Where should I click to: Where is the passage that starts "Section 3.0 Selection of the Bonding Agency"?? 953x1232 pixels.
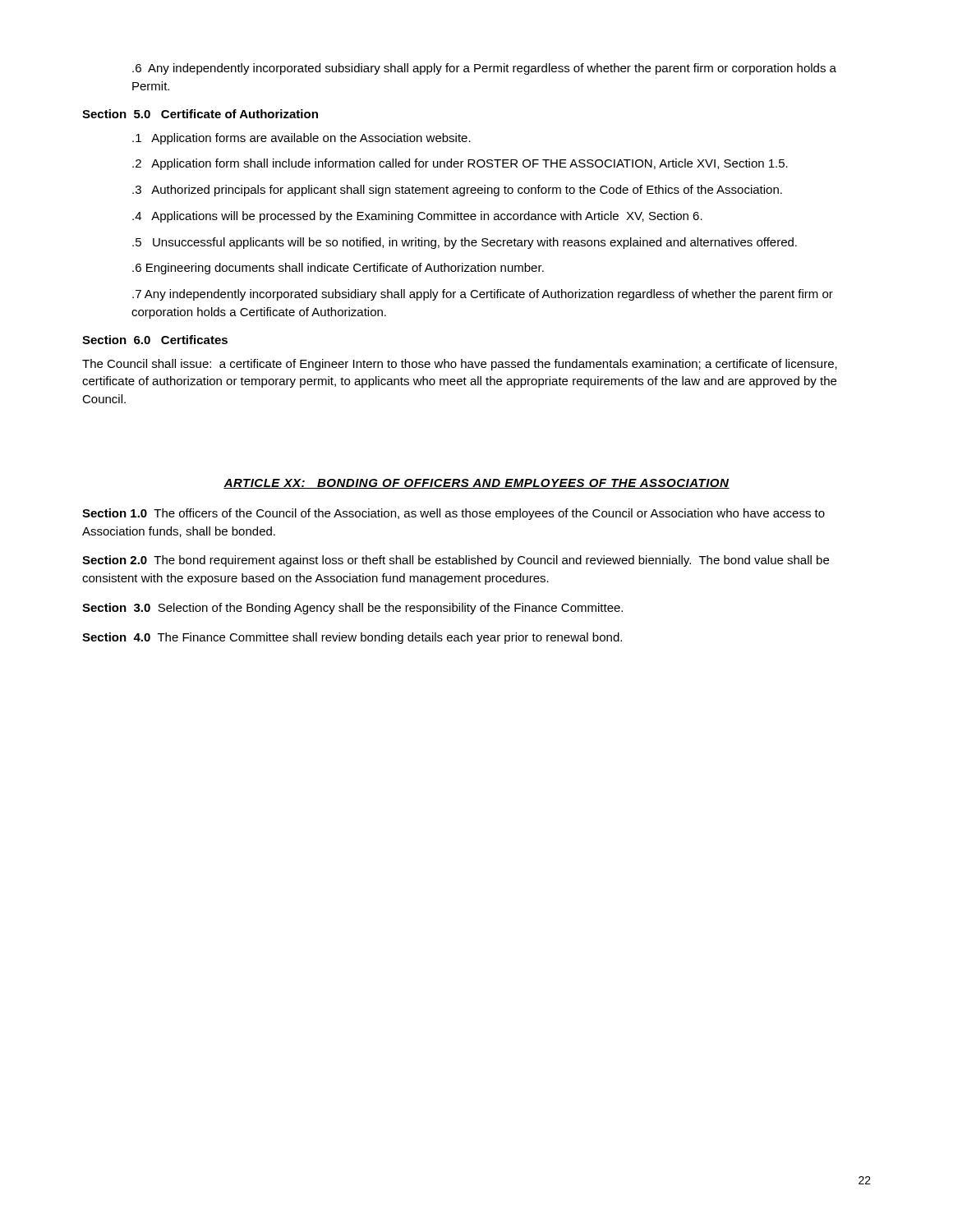(x=476, y=607)
